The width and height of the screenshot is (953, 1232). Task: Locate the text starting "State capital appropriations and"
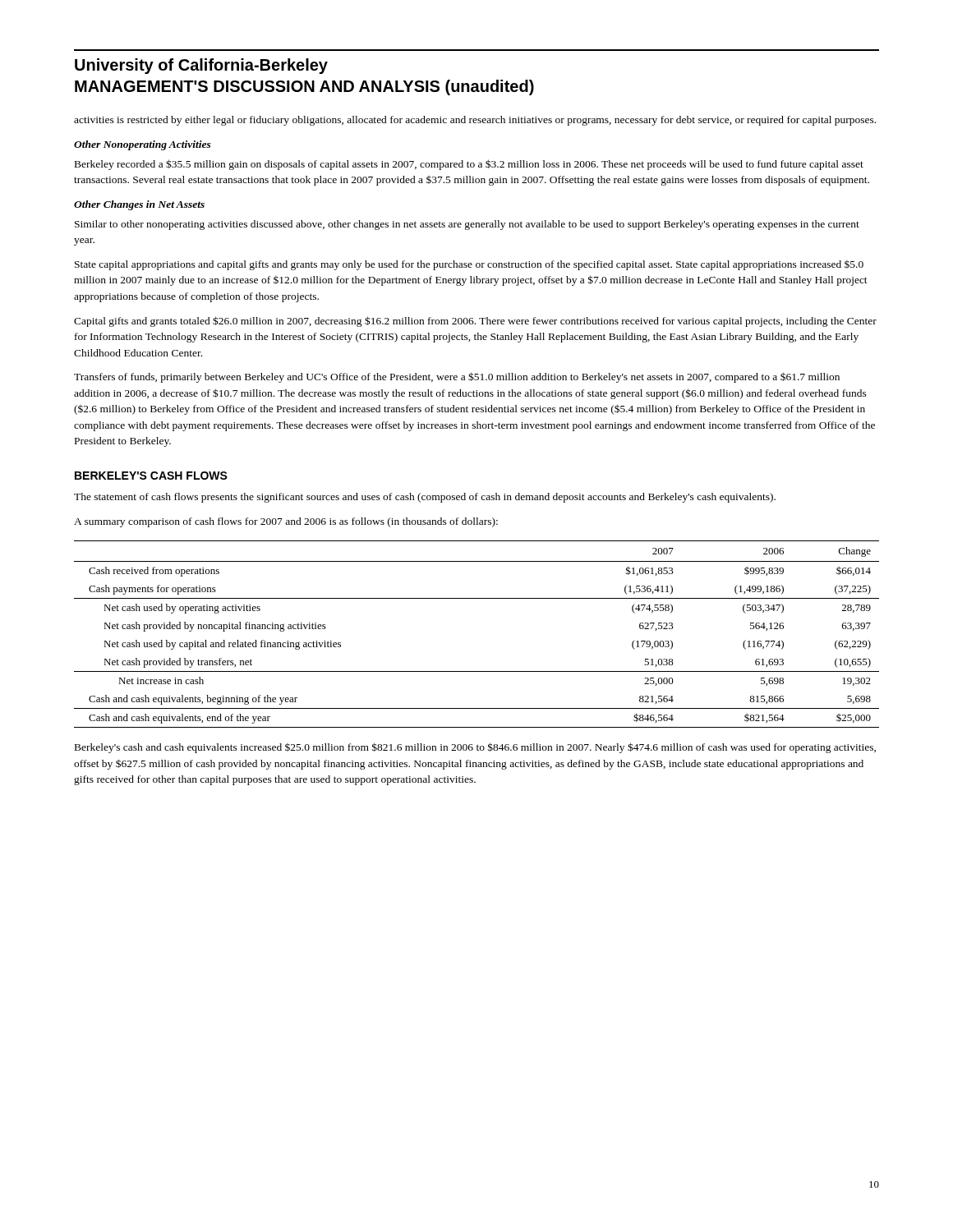pyautogui.click(x=471, y=280)
